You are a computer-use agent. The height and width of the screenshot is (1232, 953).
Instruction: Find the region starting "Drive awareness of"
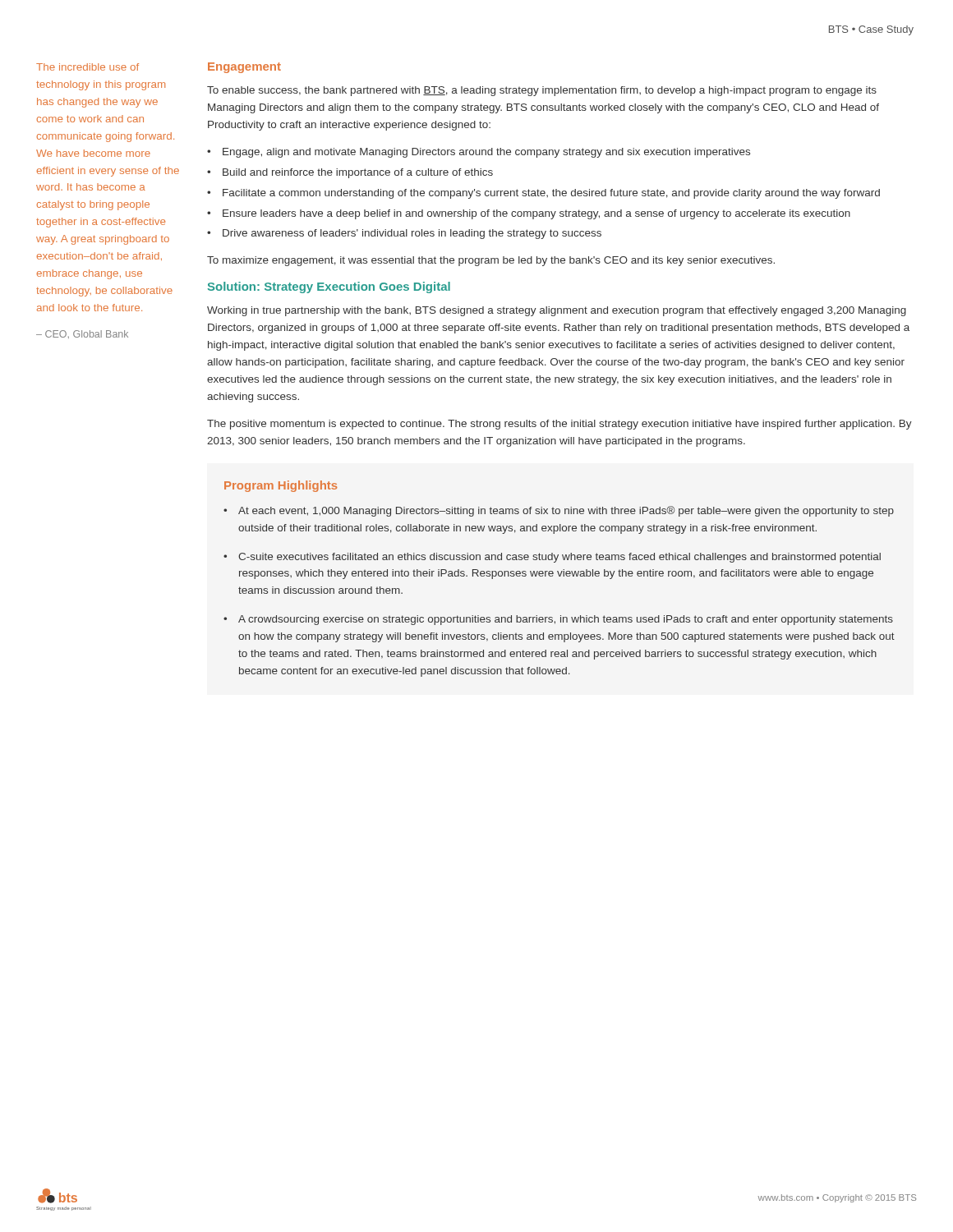click(x=412, y=233)
